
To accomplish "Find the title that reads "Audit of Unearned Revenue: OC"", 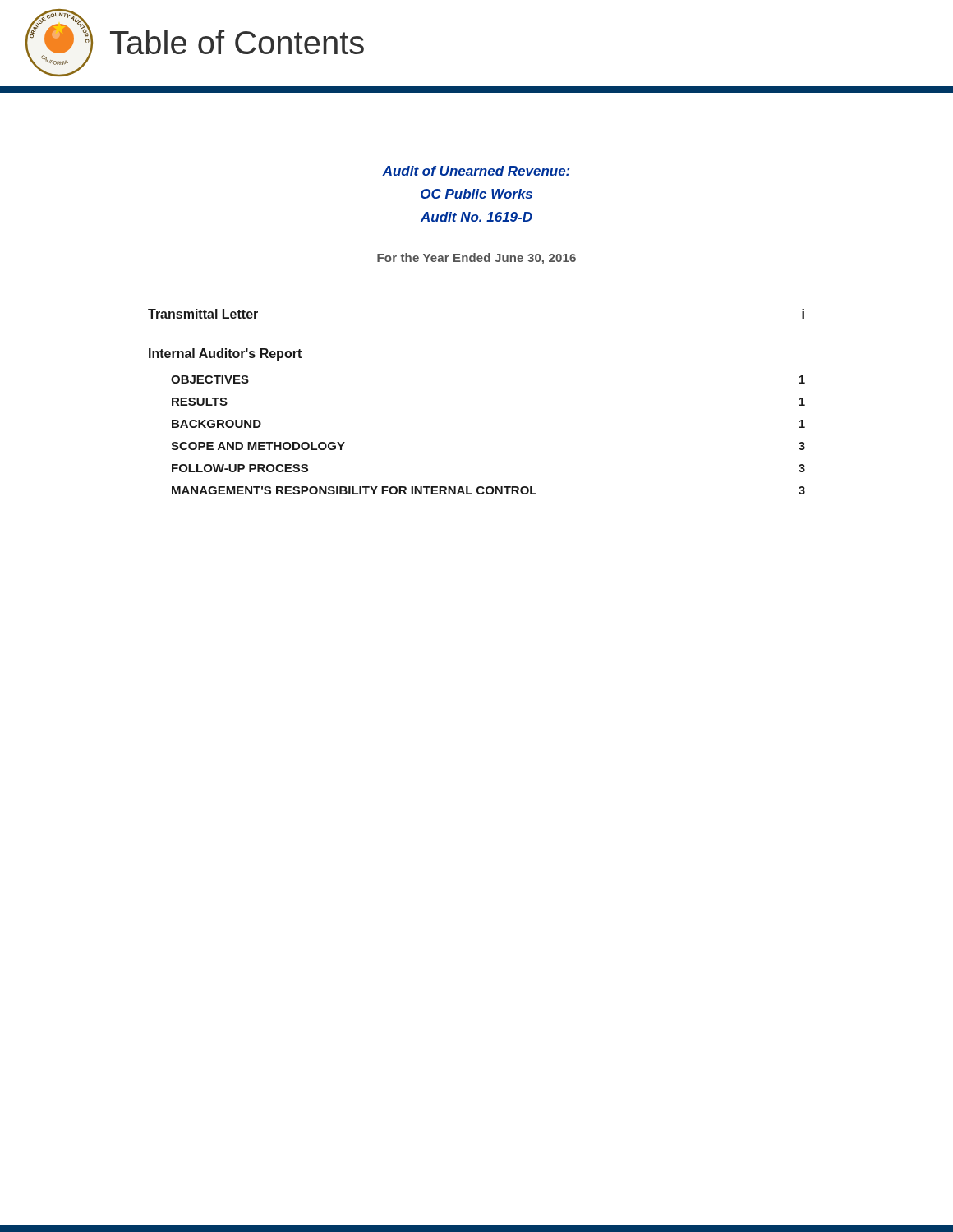I will tap(476, 195).
